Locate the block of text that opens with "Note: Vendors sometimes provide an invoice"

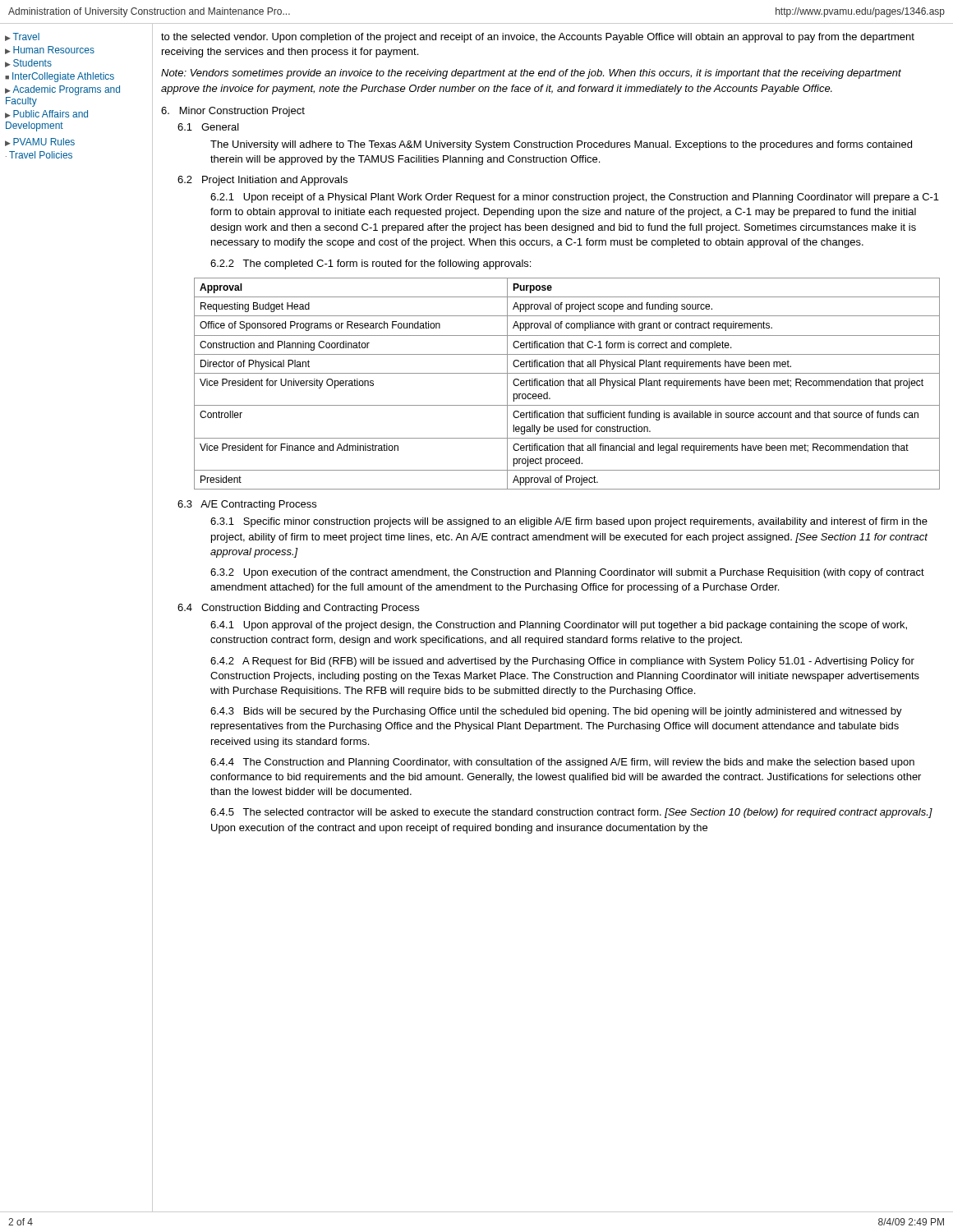click(x=531, y=80)
